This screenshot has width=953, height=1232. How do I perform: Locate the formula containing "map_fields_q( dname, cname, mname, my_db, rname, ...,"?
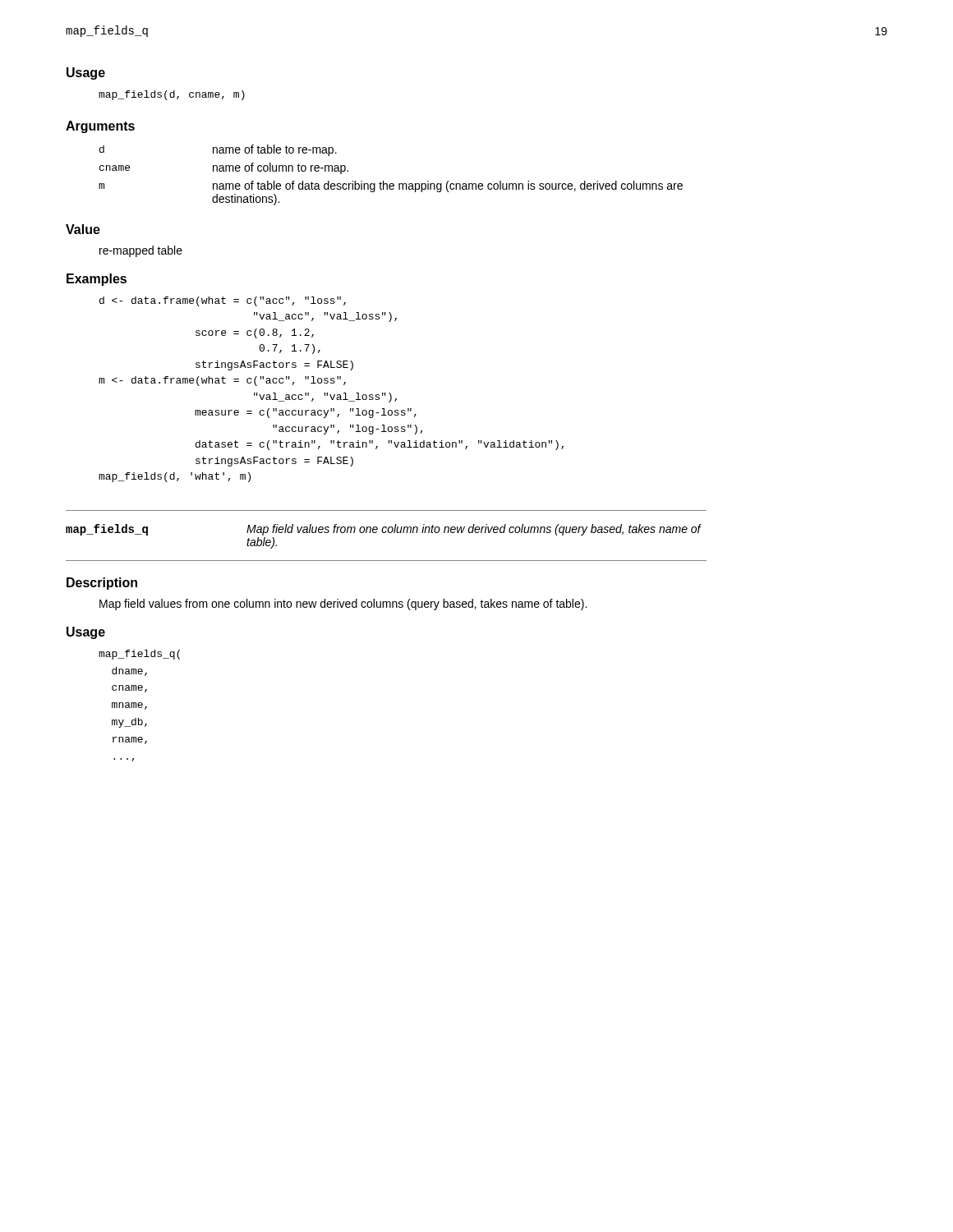coord(139,655)
